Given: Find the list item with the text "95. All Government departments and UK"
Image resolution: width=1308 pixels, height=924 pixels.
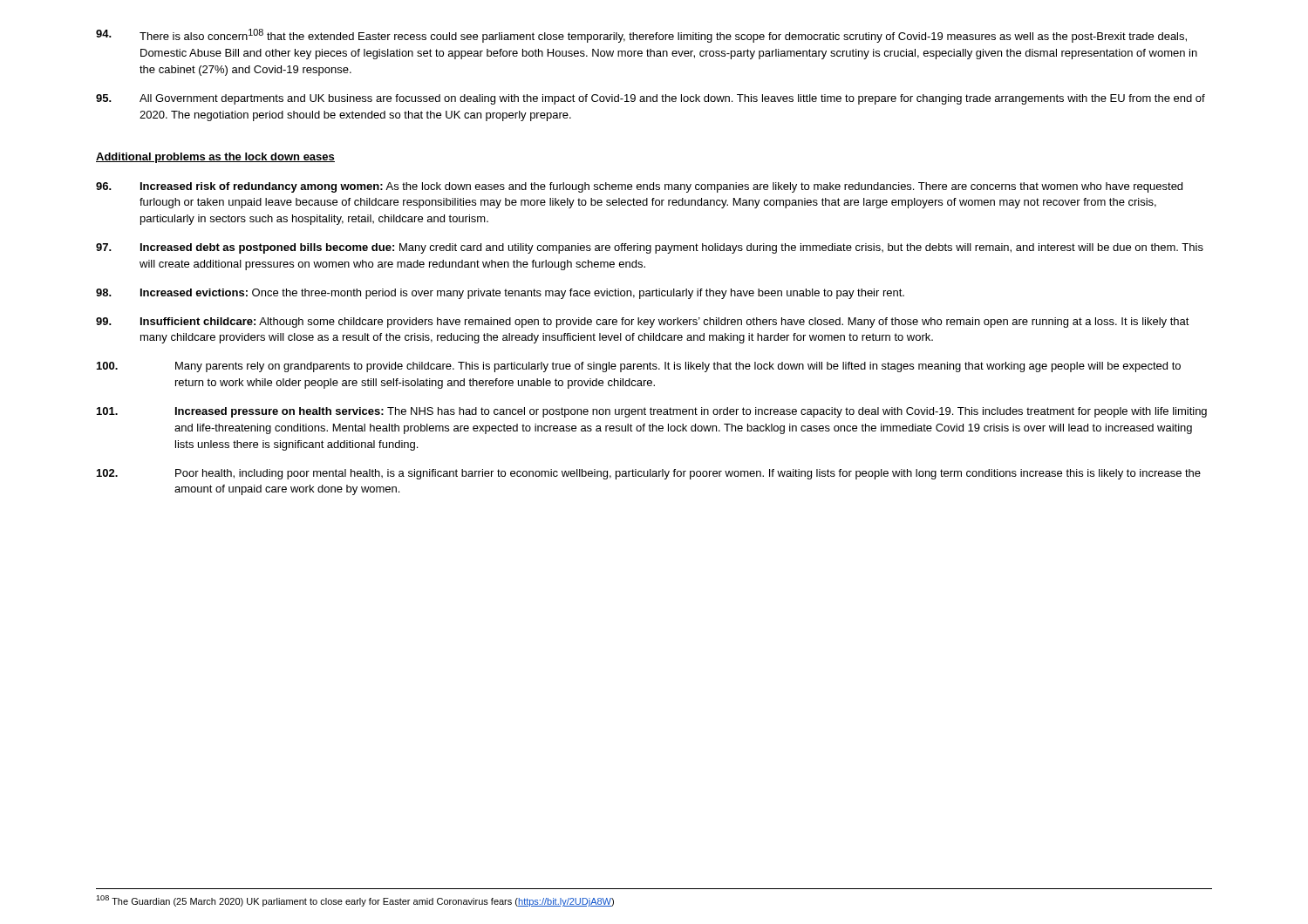Looking at the screenshot, I should point(654,107).
